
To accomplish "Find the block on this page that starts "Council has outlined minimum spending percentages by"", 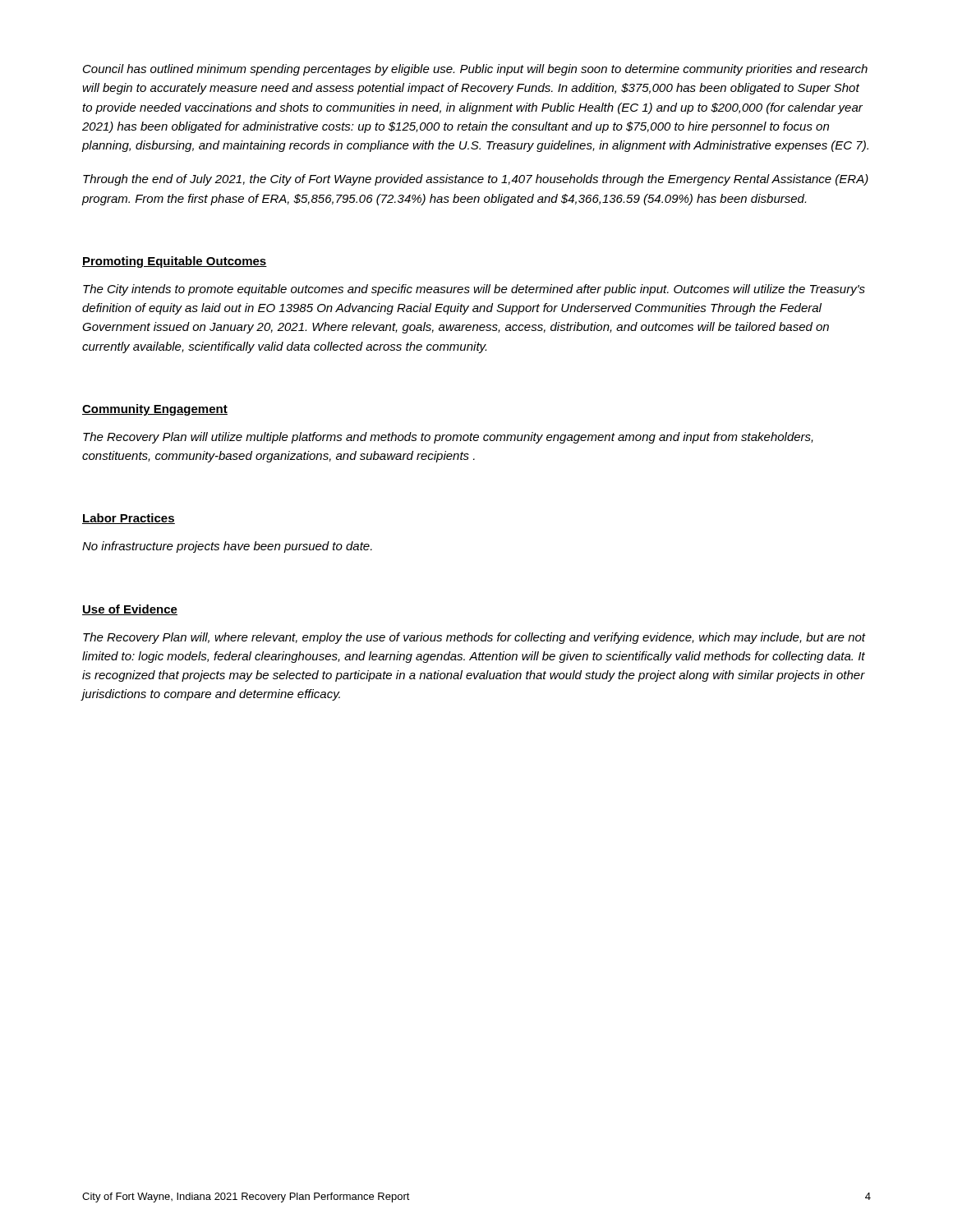I will (x=476, y=107).
